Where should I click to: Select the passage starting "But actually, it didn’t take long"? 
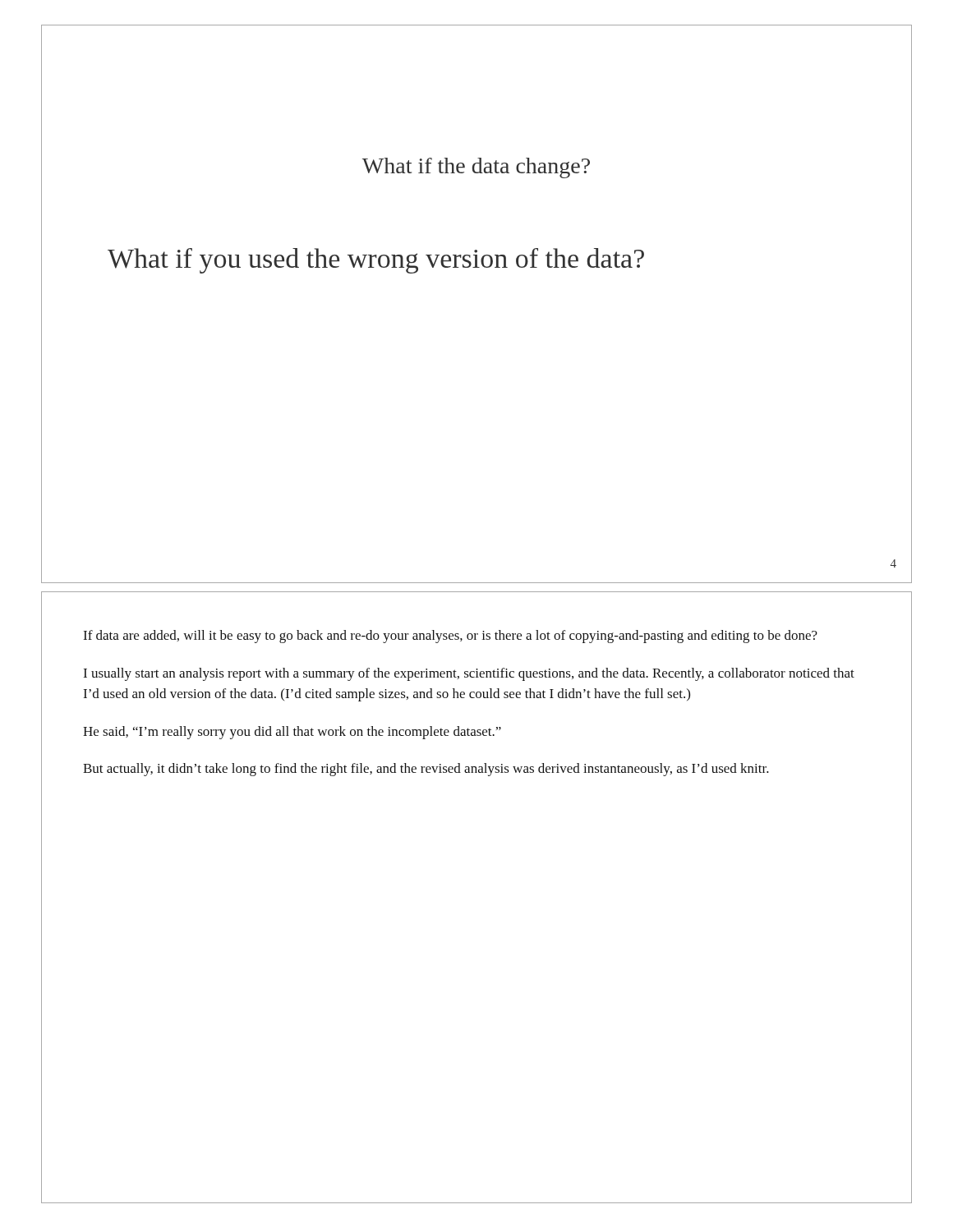coord(426,768)
